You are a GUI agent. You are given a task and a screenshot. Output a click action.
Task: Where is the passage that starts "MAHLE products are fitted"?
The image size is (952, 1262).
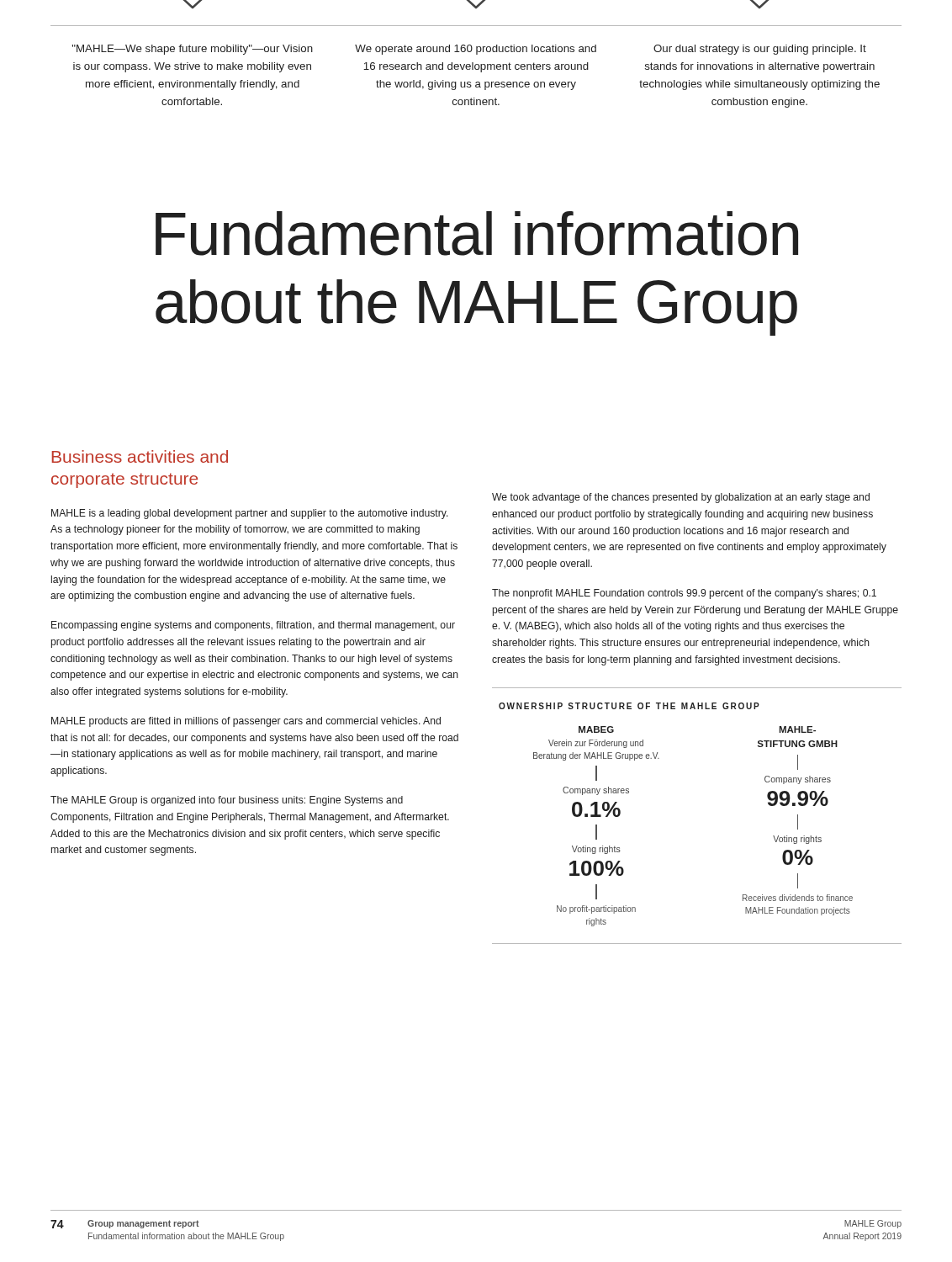[x=255, y=746]
